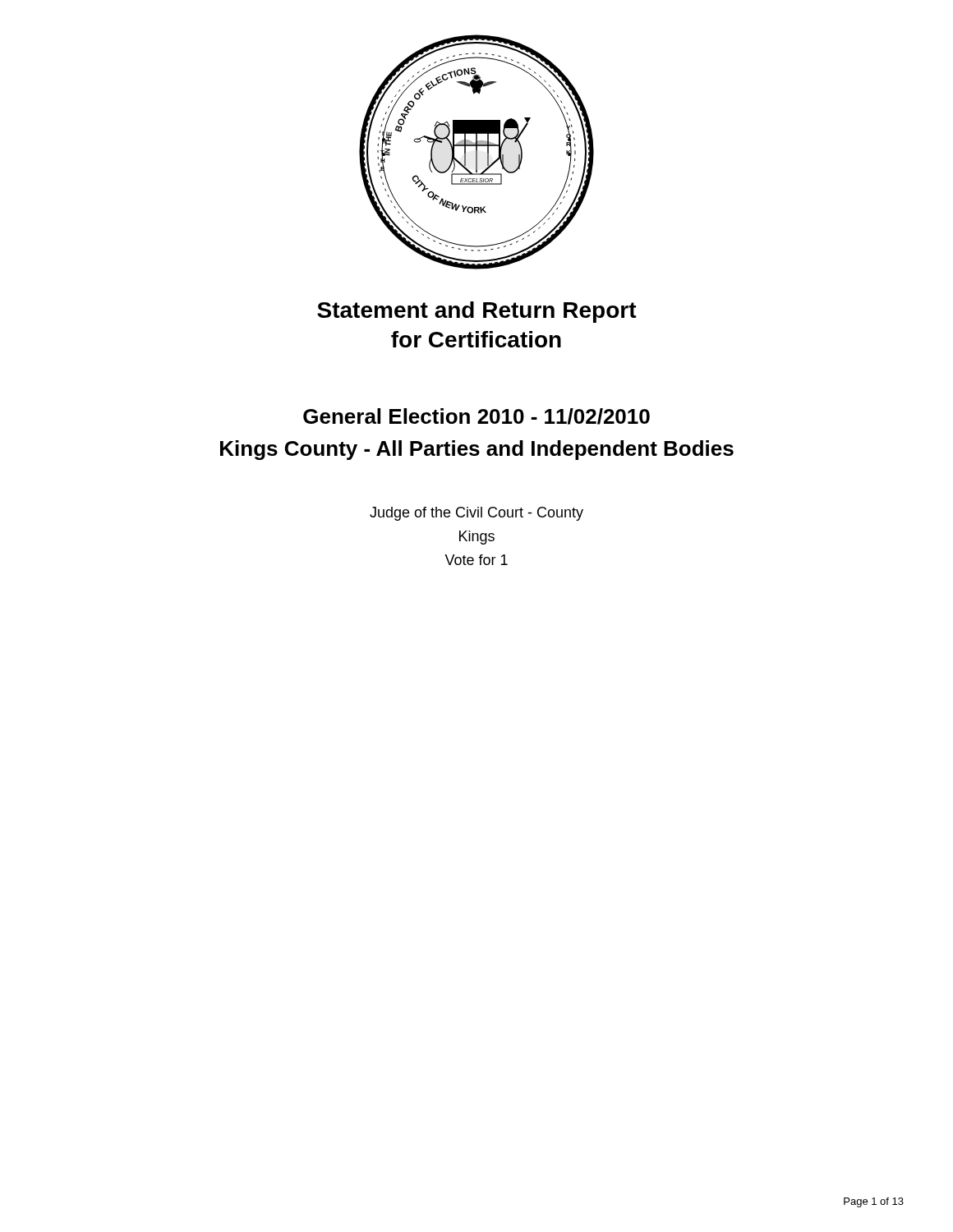Click on the text block starting "General Election 2010 - 11/02/2010 Kings"
The width and height of the screenshot is (953, 1232).
click(x=476, y=433)
